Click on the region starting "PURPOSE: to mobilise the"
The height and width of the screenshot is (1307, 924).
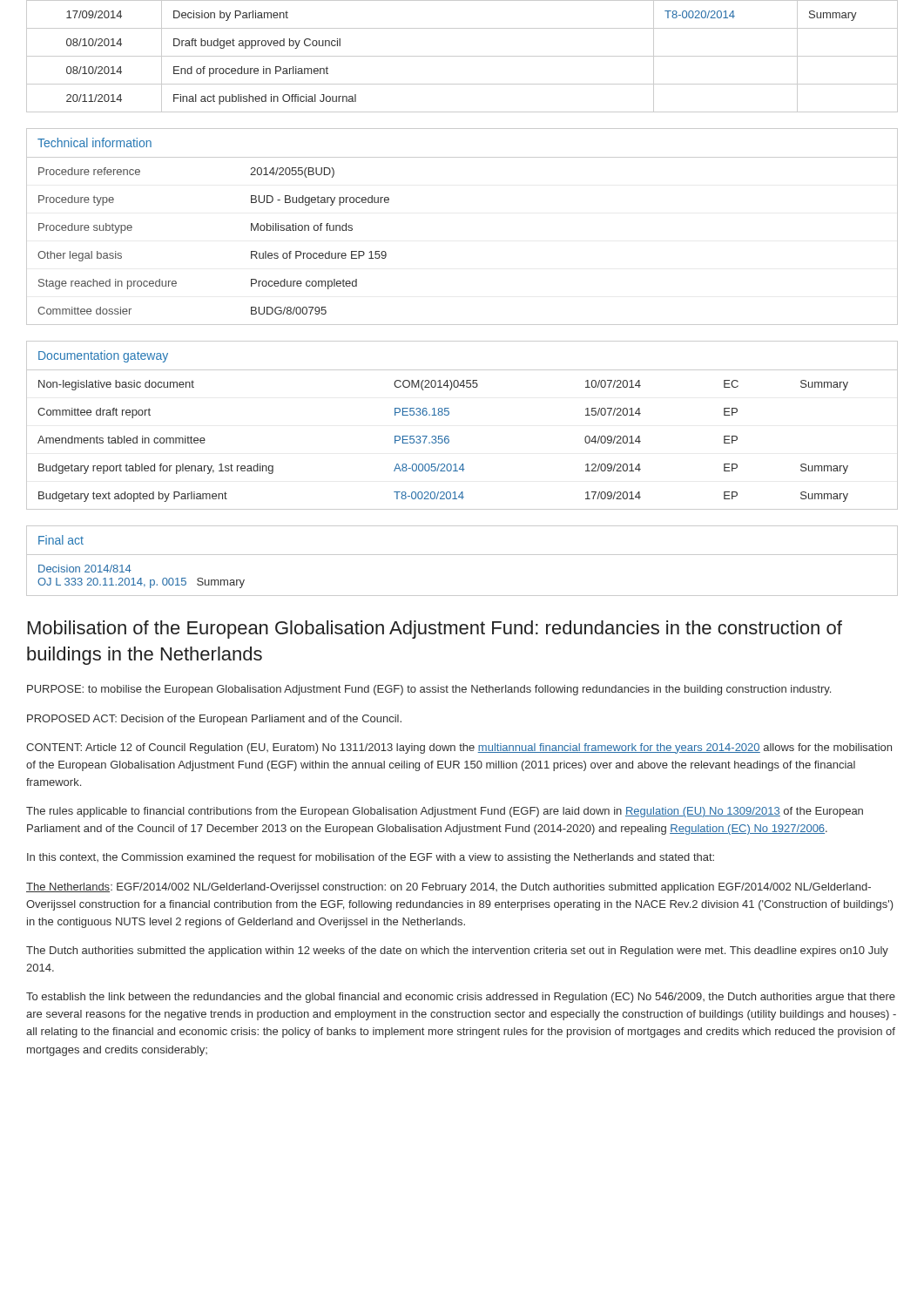tap(462, 690)
